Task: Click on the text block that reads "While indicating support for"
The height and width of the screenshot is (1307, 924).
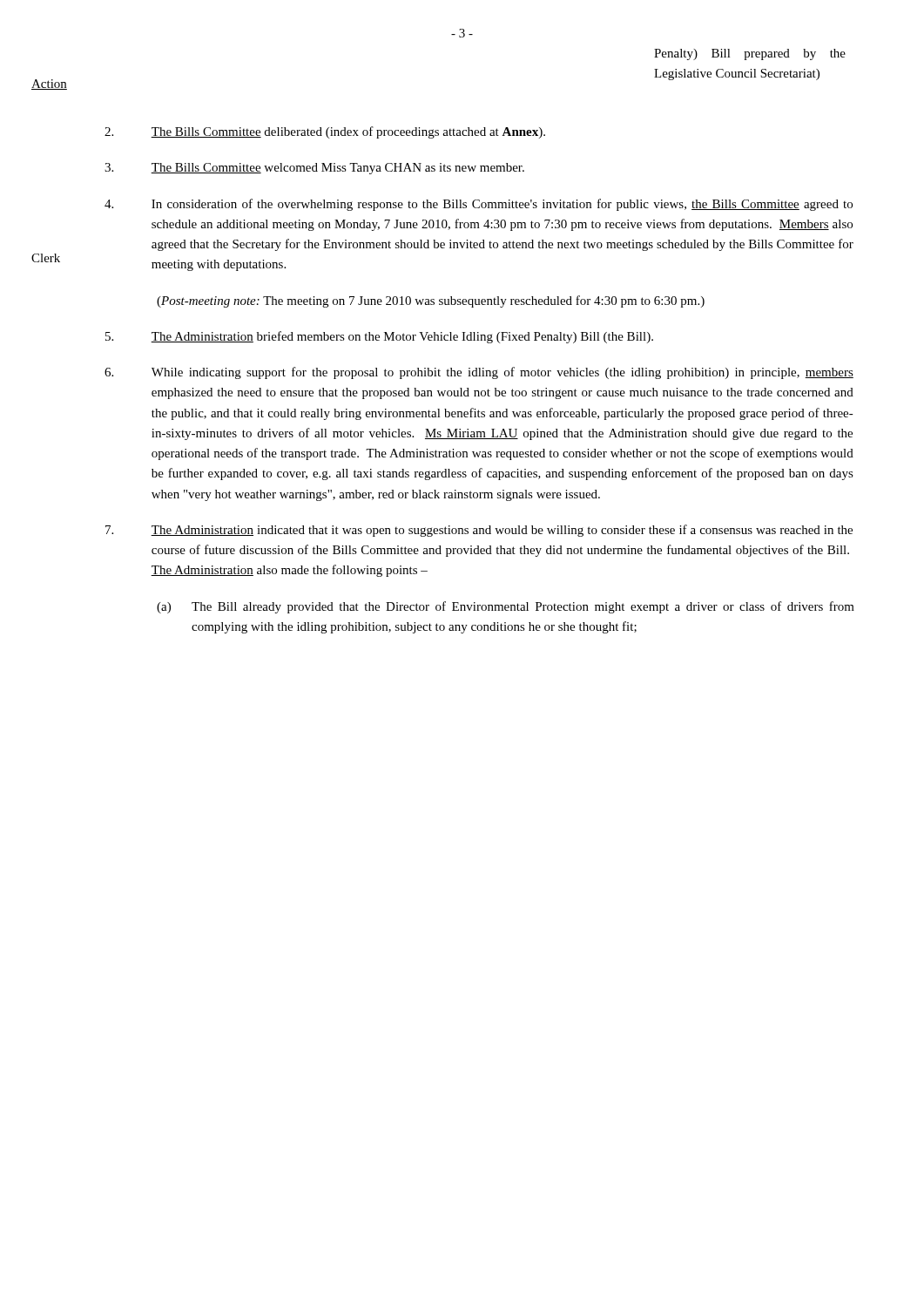Action: pyautogui.click(x=479, y=433)
